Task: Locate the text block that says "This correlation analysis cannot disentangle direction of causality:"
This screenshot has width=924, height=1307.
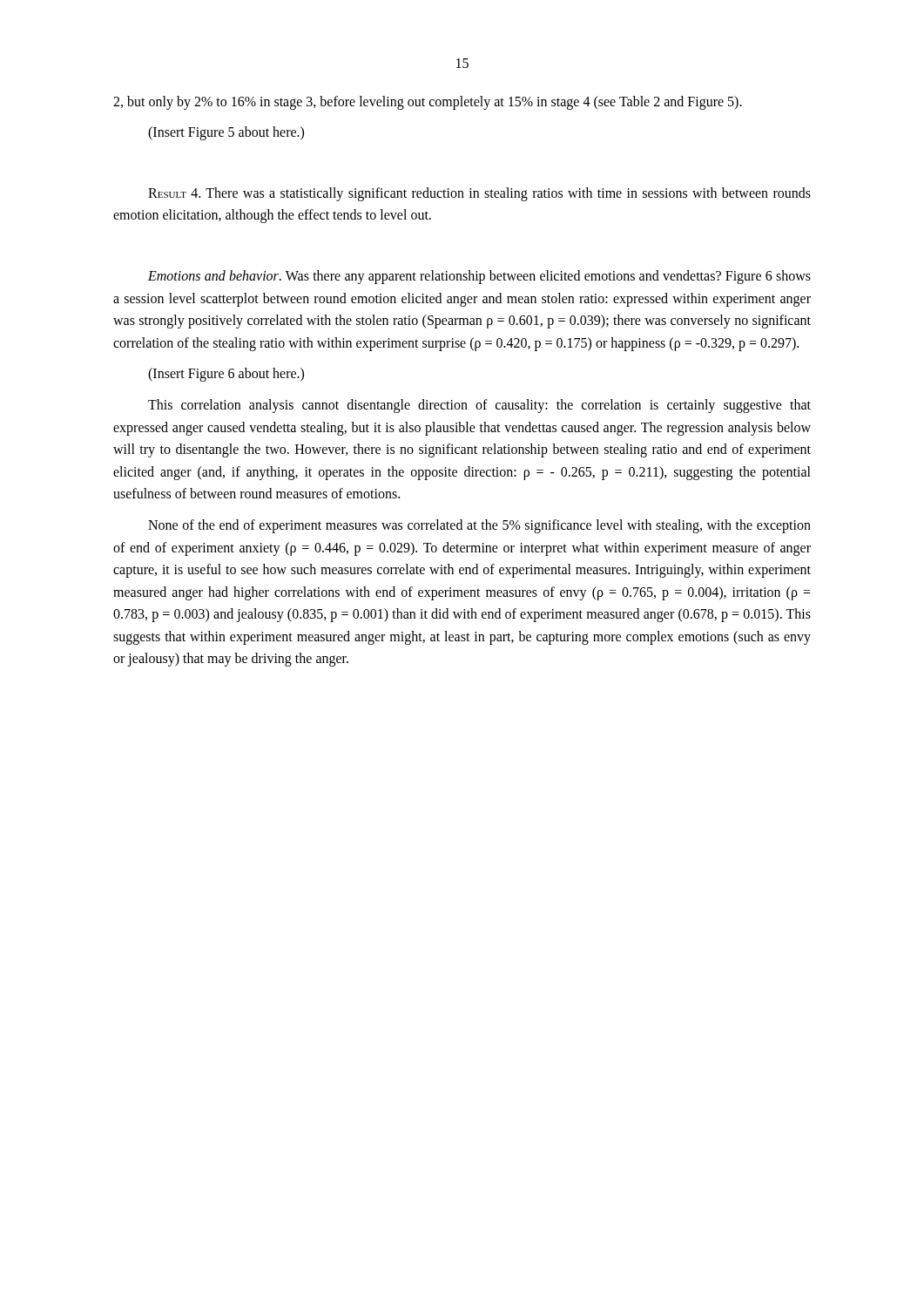Action: pyautogui.click(x=462, y=449)
